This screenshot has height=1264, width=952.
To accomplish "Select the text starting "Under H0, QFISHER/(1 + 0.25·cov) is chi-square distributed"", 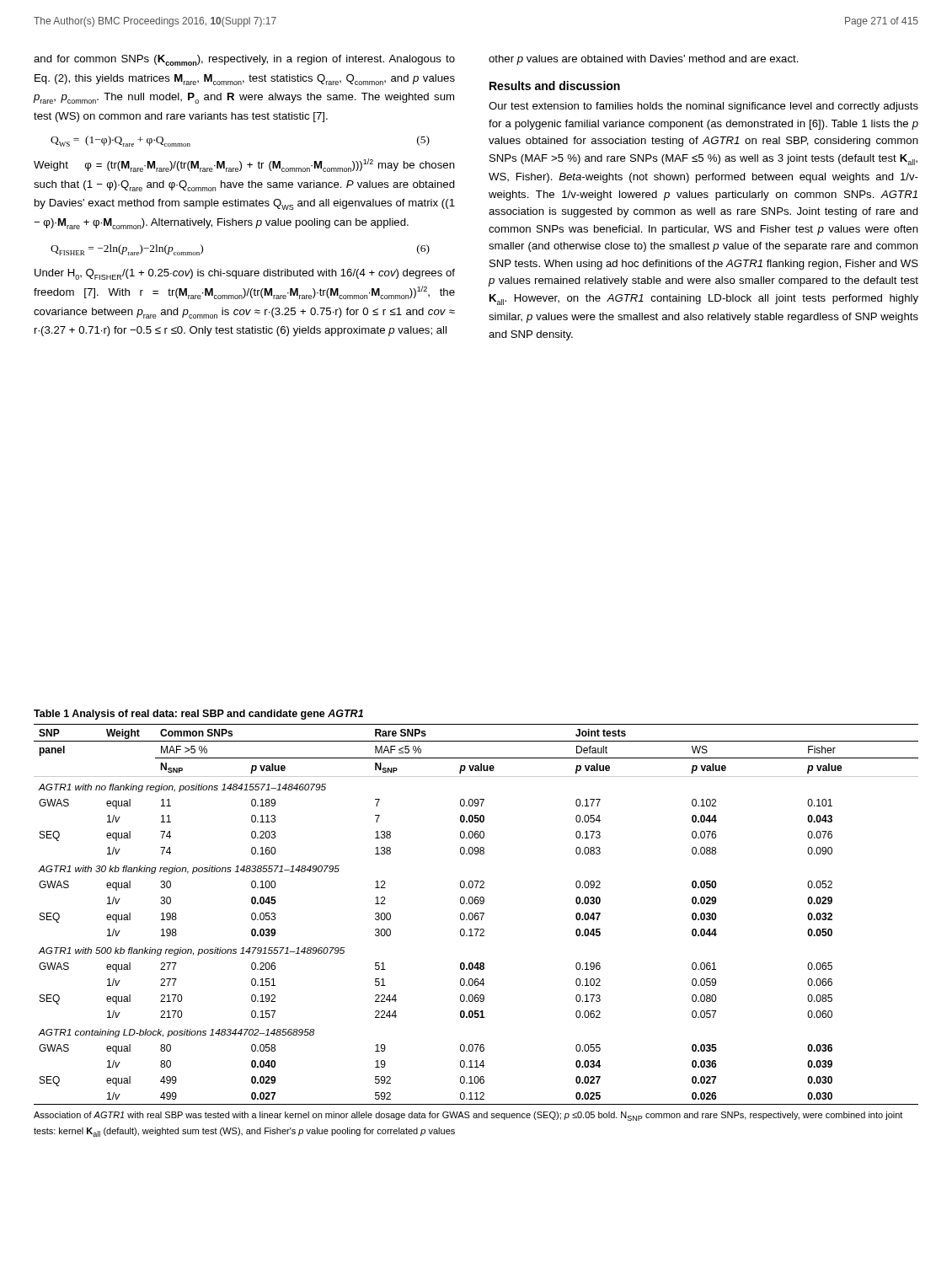I will 244,302.
